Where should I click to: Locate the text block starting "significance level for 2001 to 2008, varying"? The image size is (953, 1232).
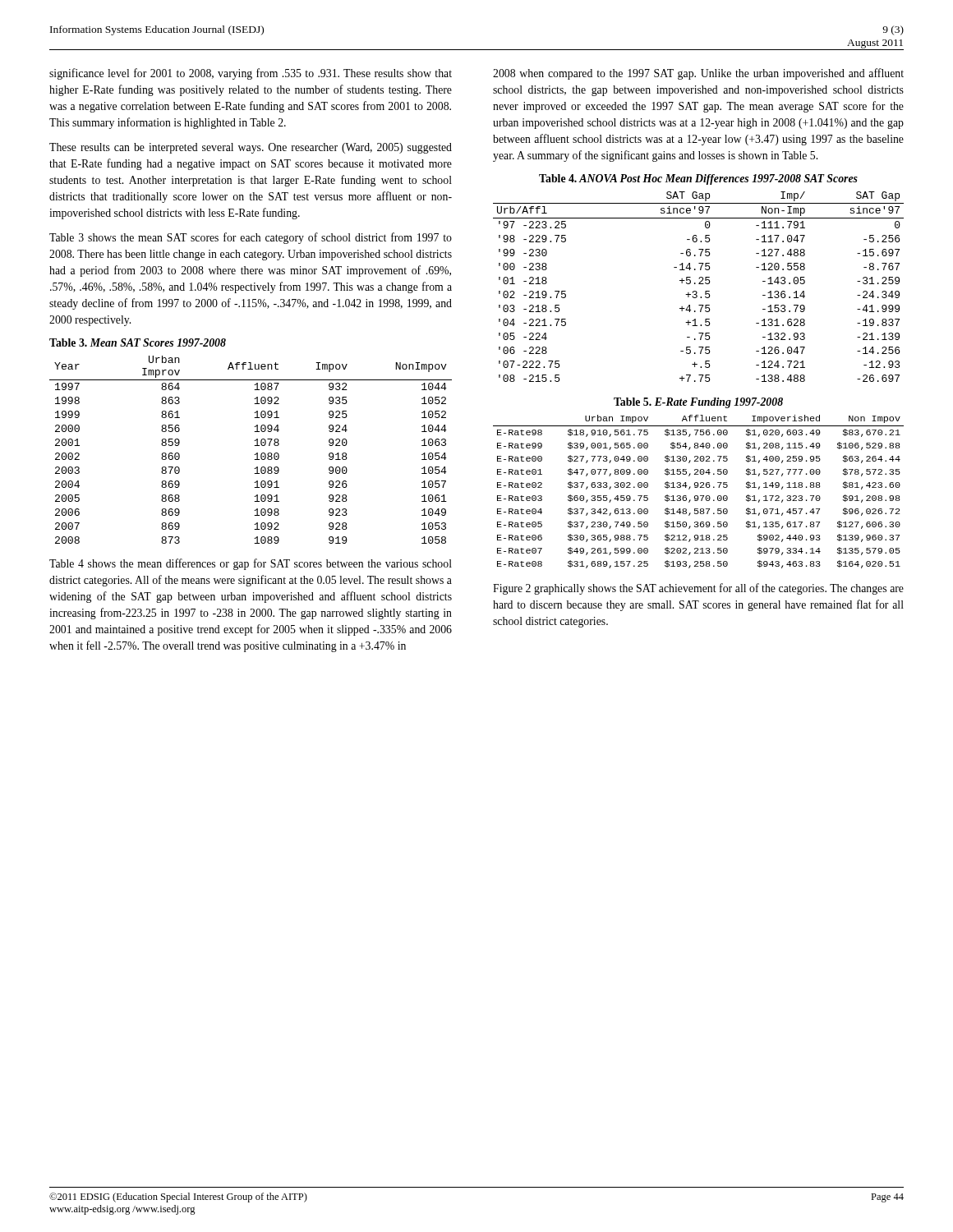point(251,99)
